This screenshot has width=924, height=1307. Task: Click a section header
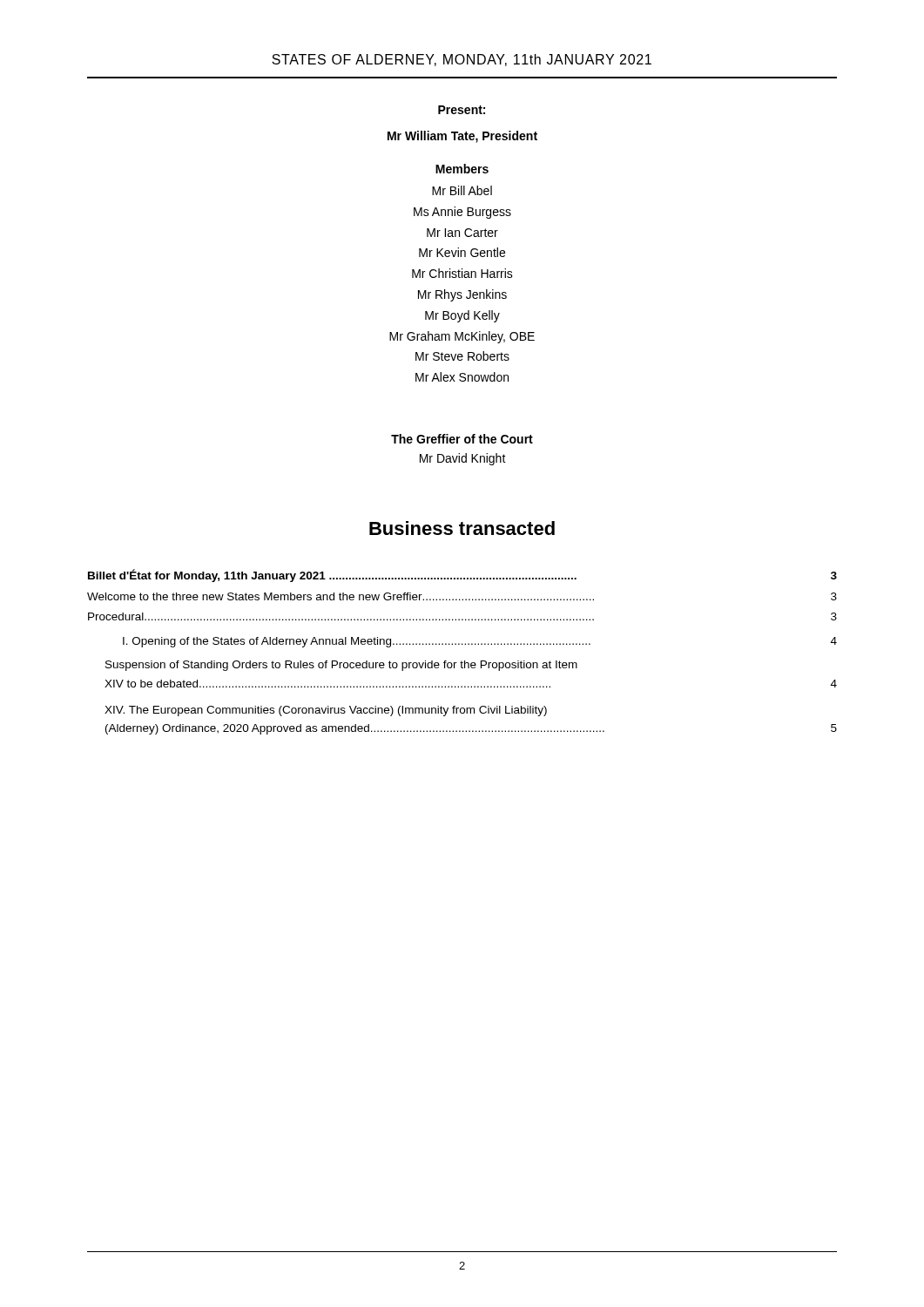pos(462,169)
